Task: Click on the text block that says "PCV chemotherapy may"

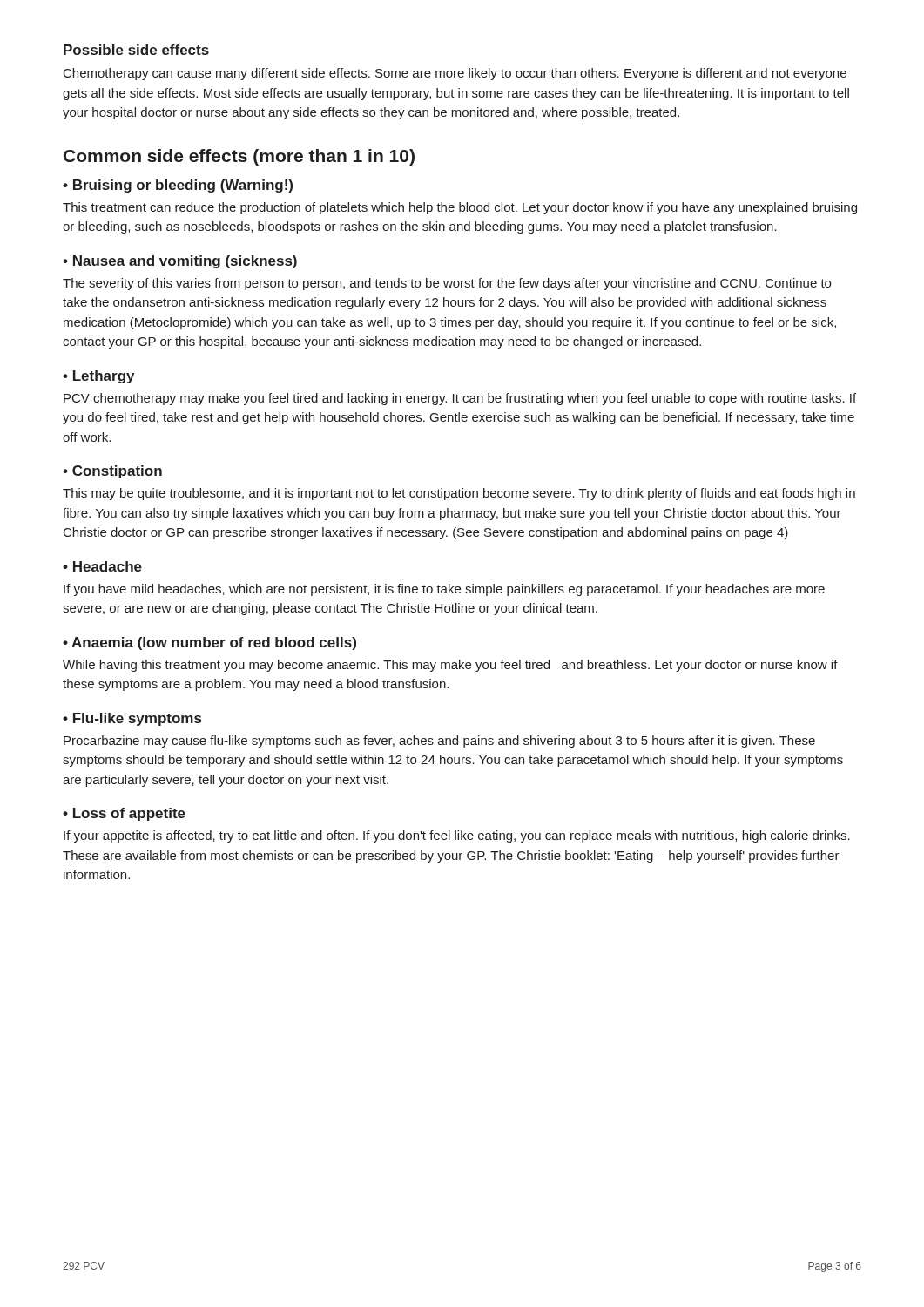Action: coord(459,417)
